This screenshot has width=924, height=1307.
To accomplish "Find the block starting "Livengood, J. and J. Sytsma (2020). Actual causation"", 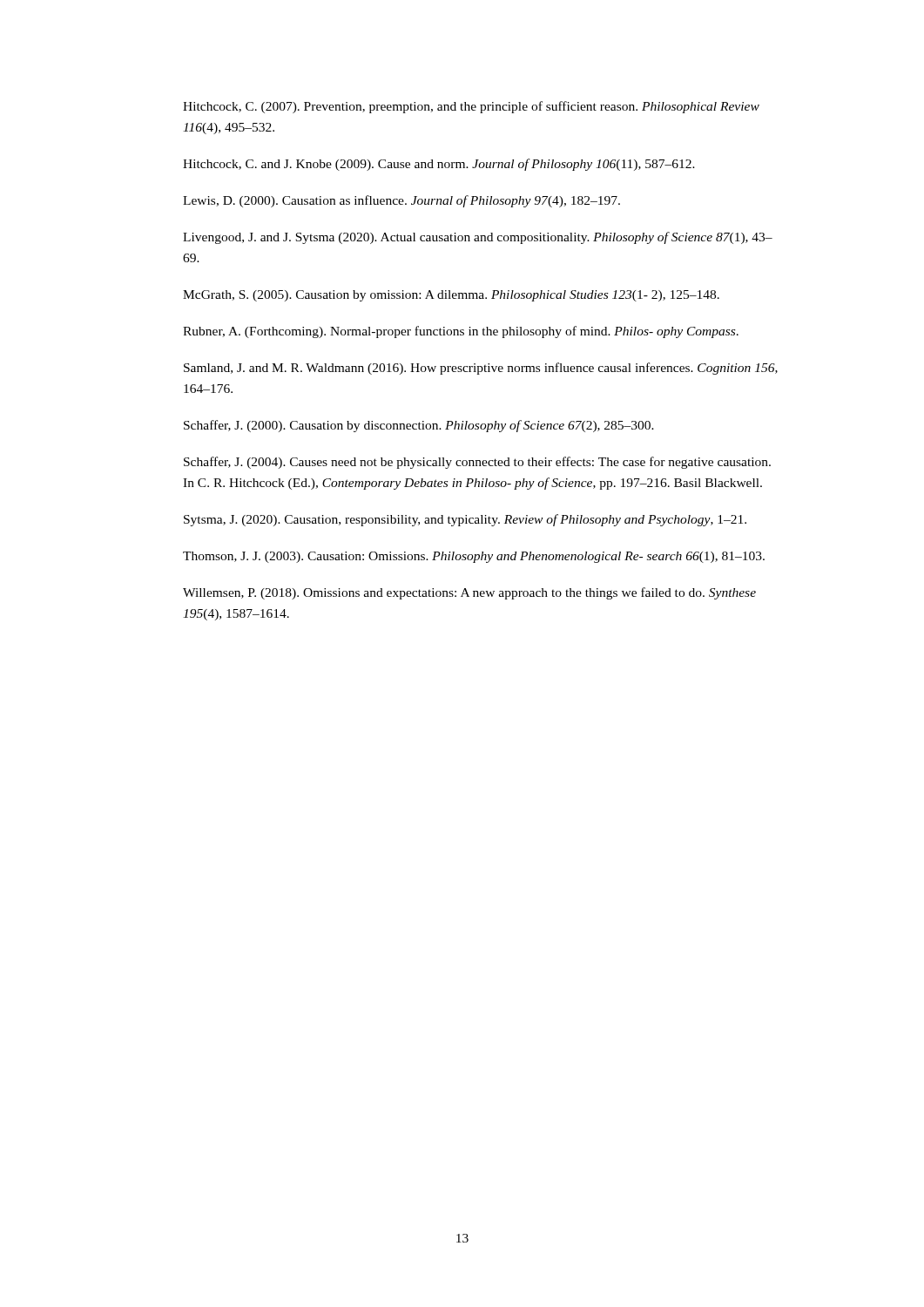I will (471, 248).
